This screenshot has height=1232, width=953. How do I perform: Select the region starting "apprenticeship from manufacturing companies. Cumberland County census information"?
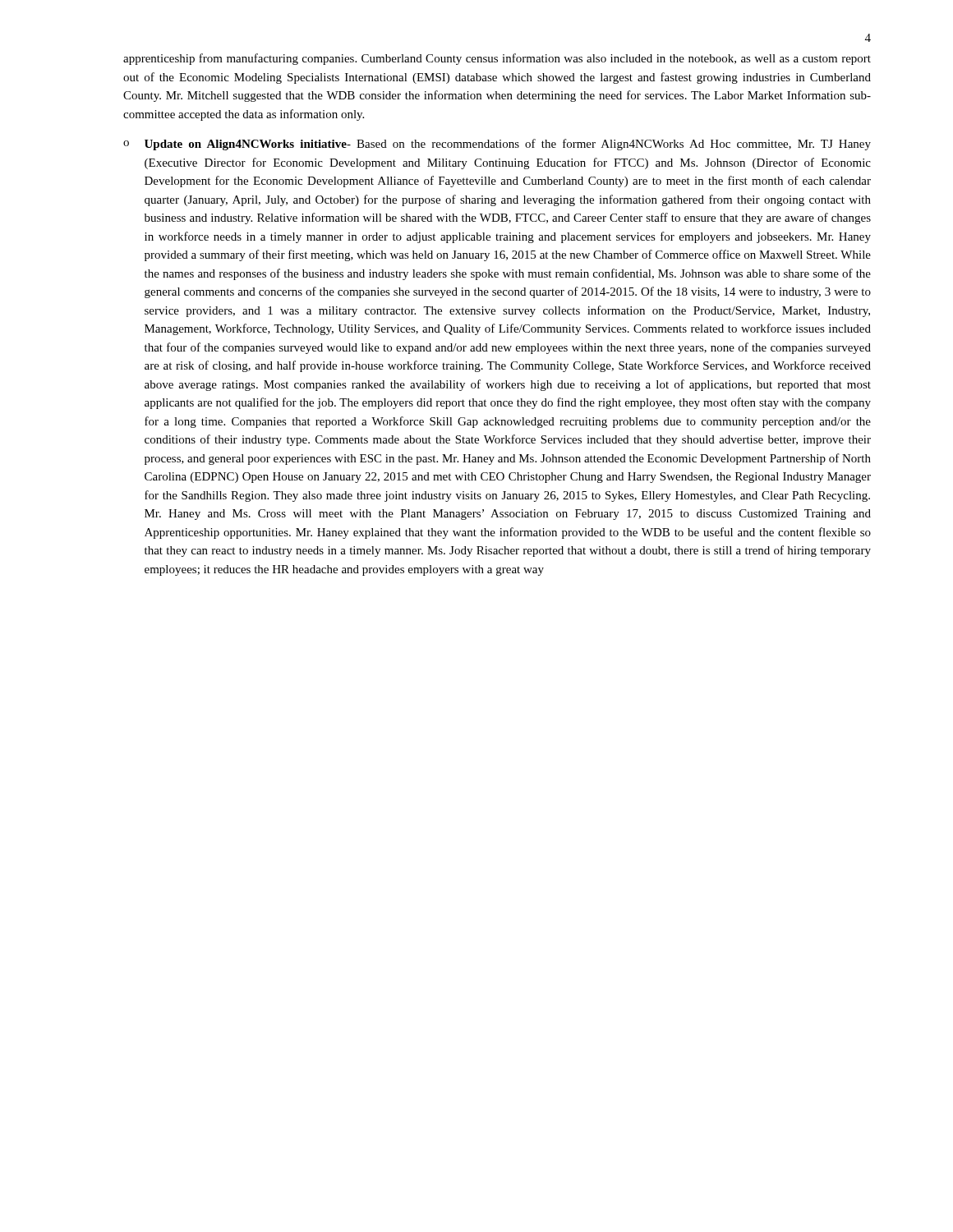497,86
